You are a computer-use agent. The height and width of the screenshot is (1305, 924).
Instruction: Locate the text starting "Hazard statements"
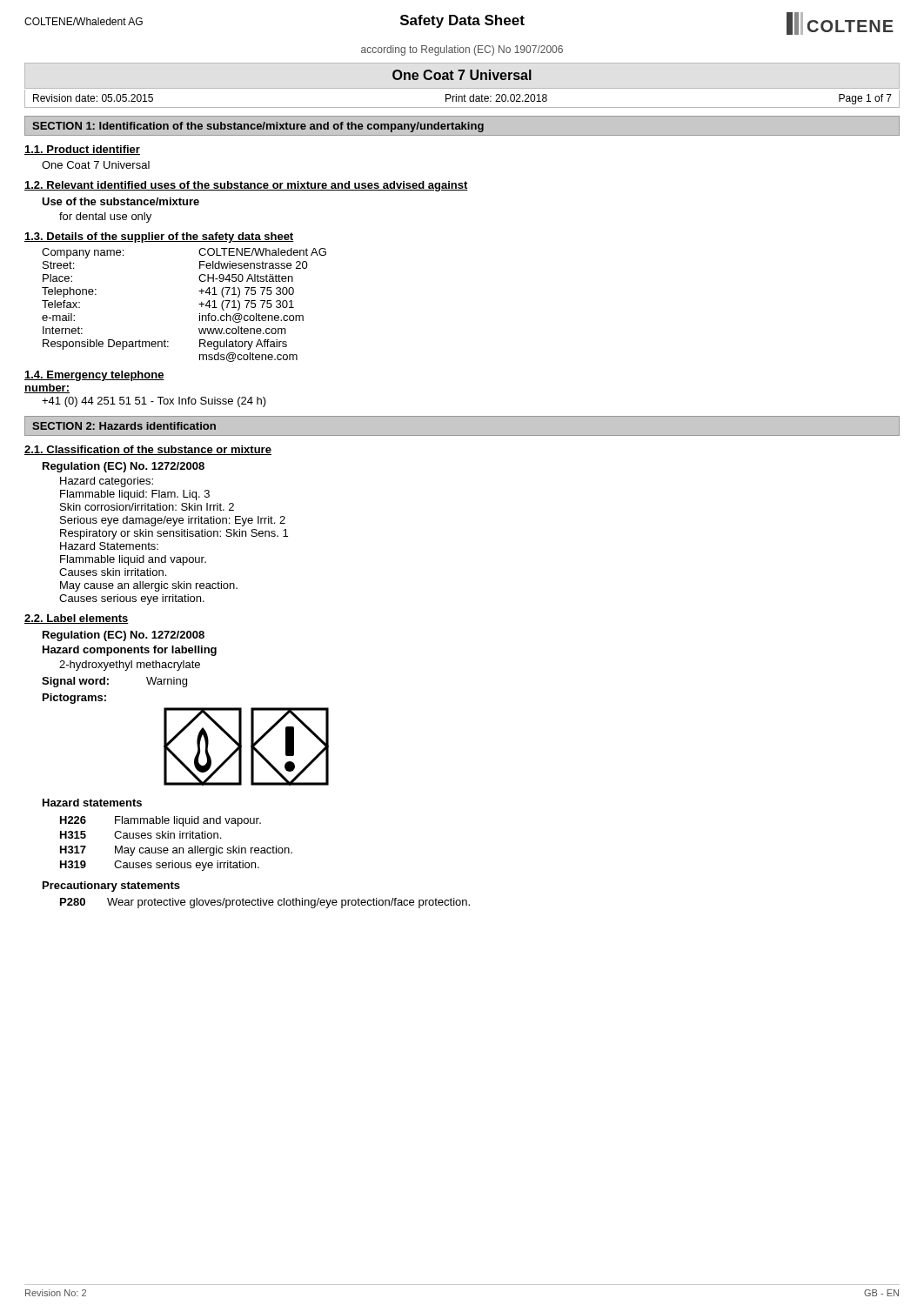(92, 803)
